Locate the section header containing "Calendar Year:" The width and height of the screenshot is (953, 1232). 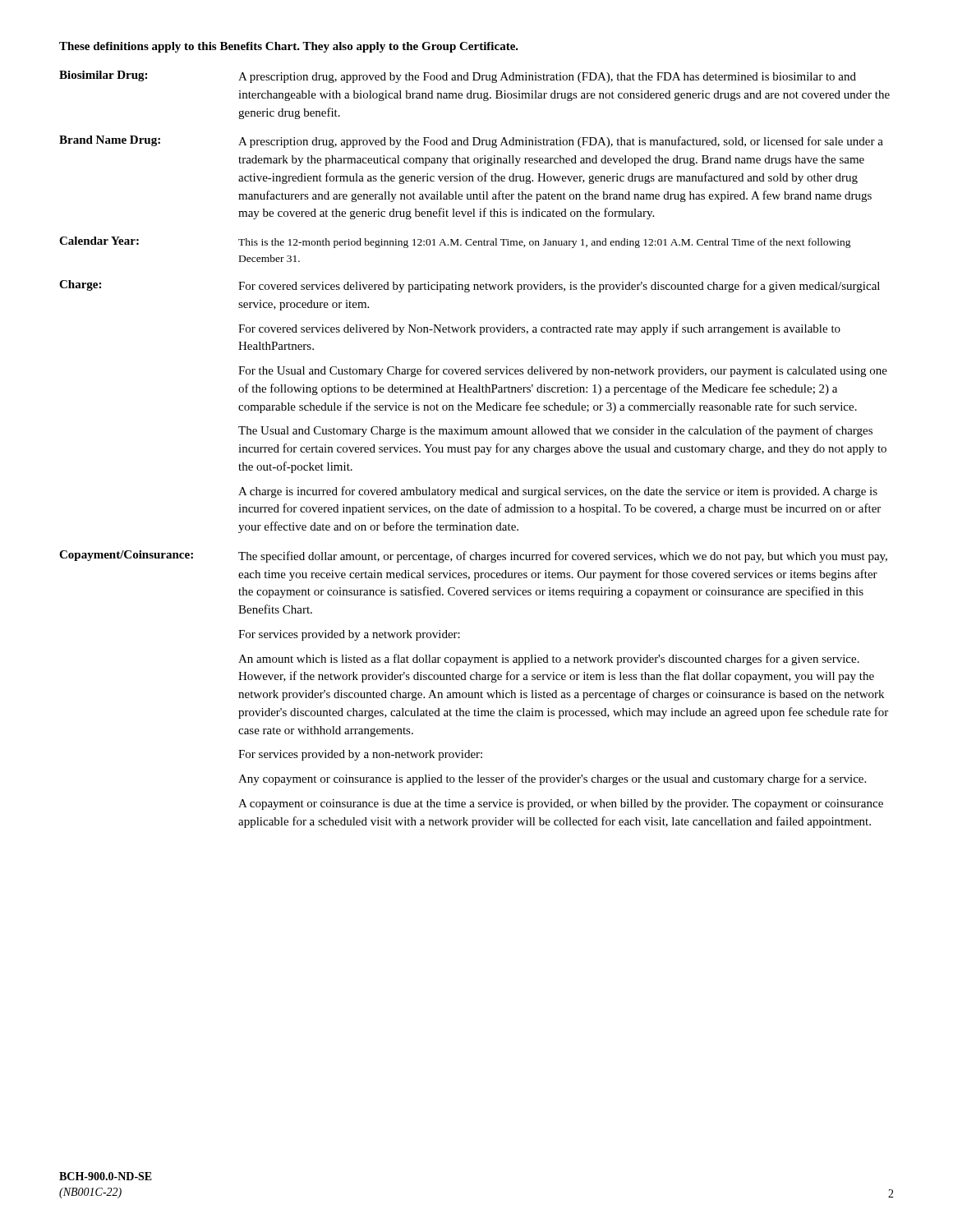pyautogui.click(x=99, y=241)
